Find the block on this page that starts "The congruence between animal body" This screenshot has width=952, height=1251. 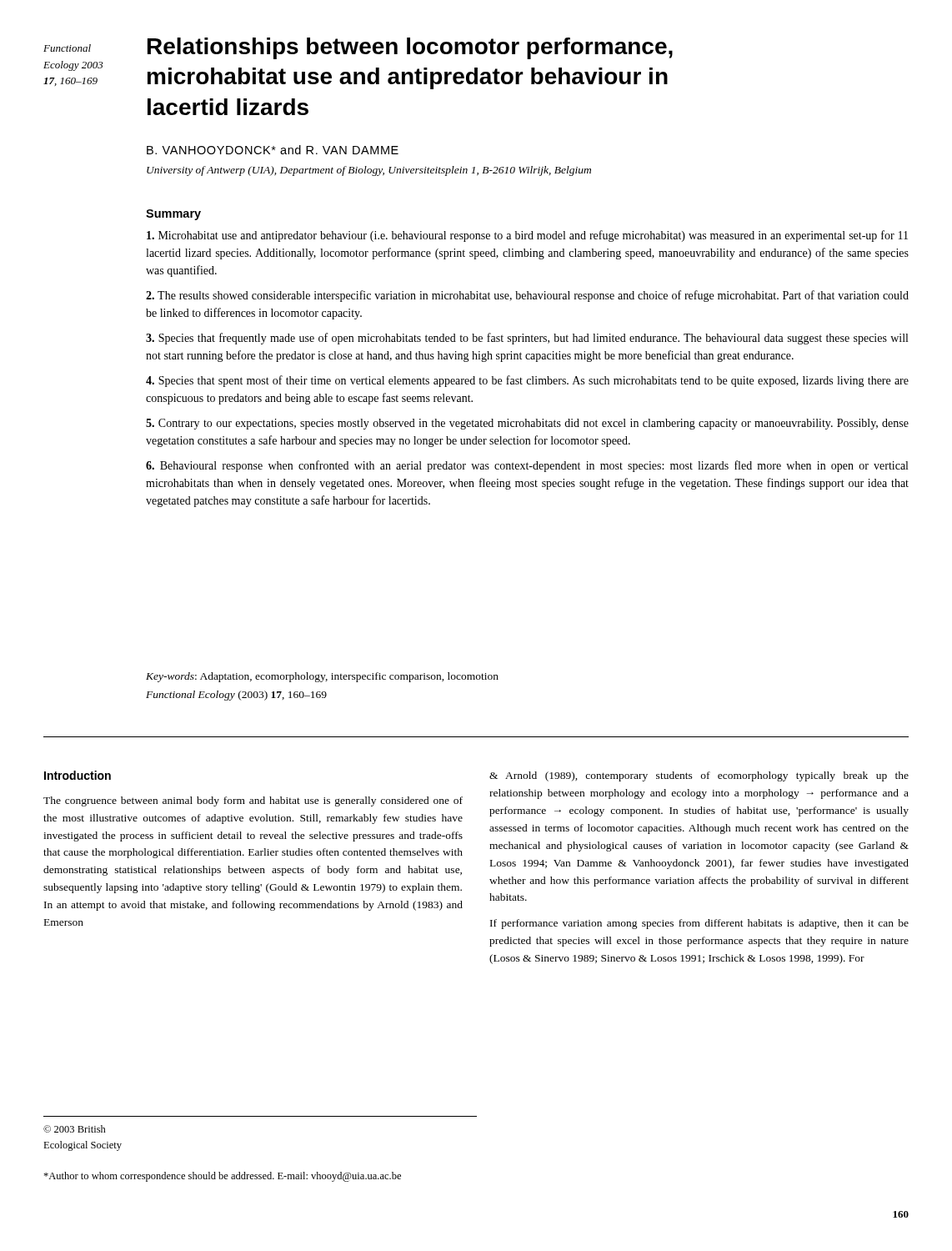(x=253, y=861)
